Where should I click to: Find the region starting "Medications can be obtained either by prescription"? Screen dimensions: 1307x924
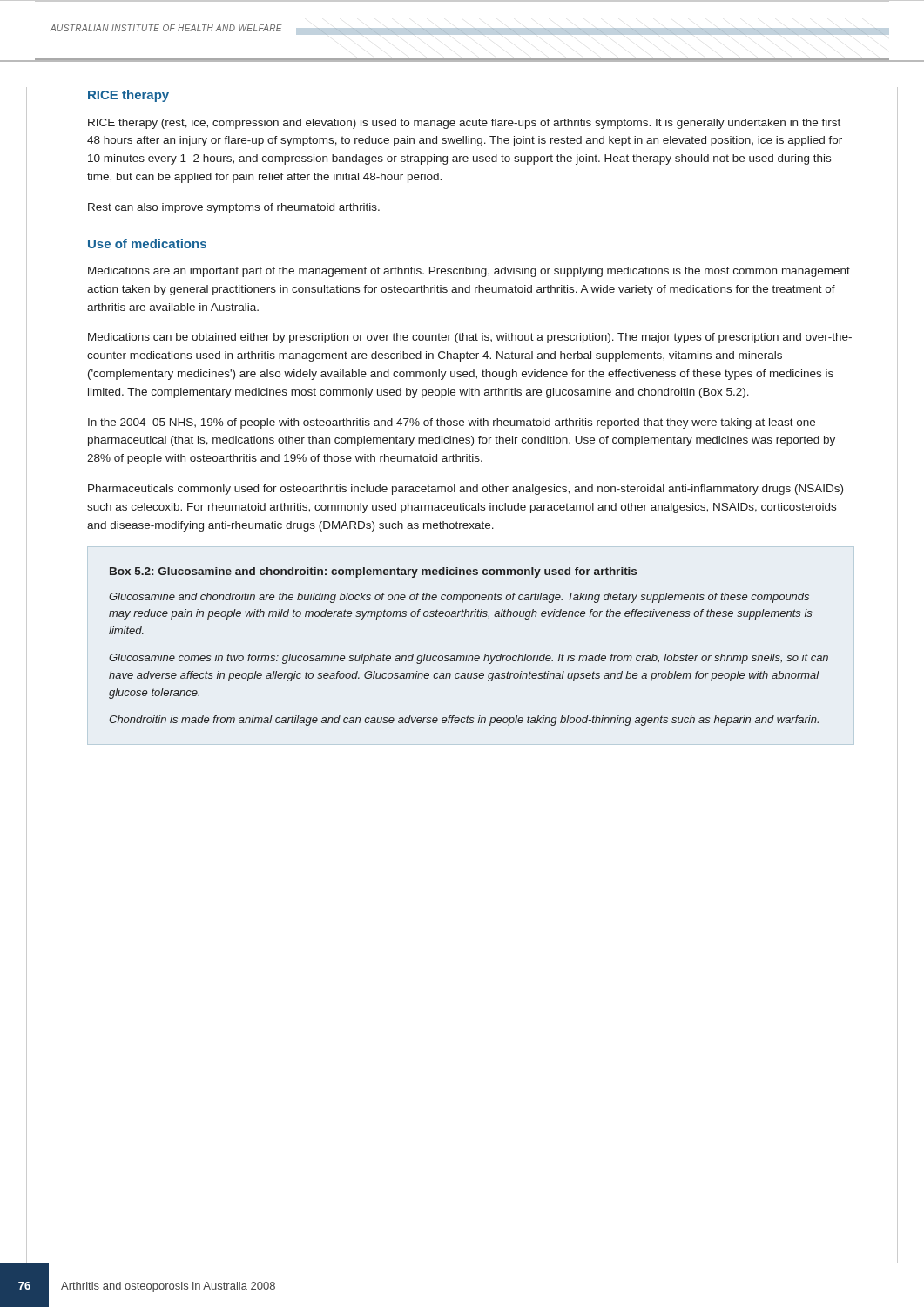(471, 365)
